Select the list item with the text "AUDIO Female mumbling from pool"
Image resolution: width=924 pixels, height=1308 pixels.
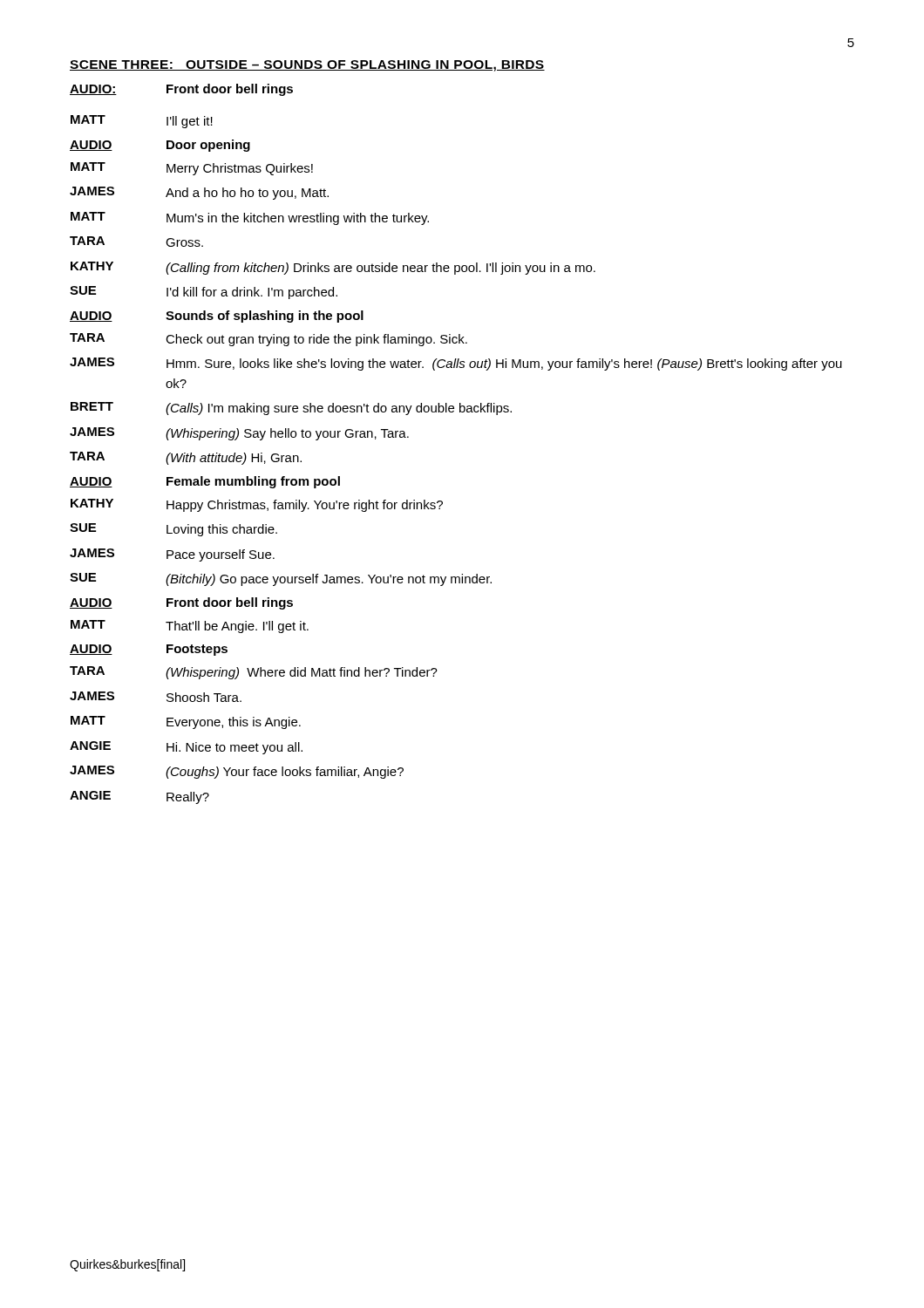205,480
